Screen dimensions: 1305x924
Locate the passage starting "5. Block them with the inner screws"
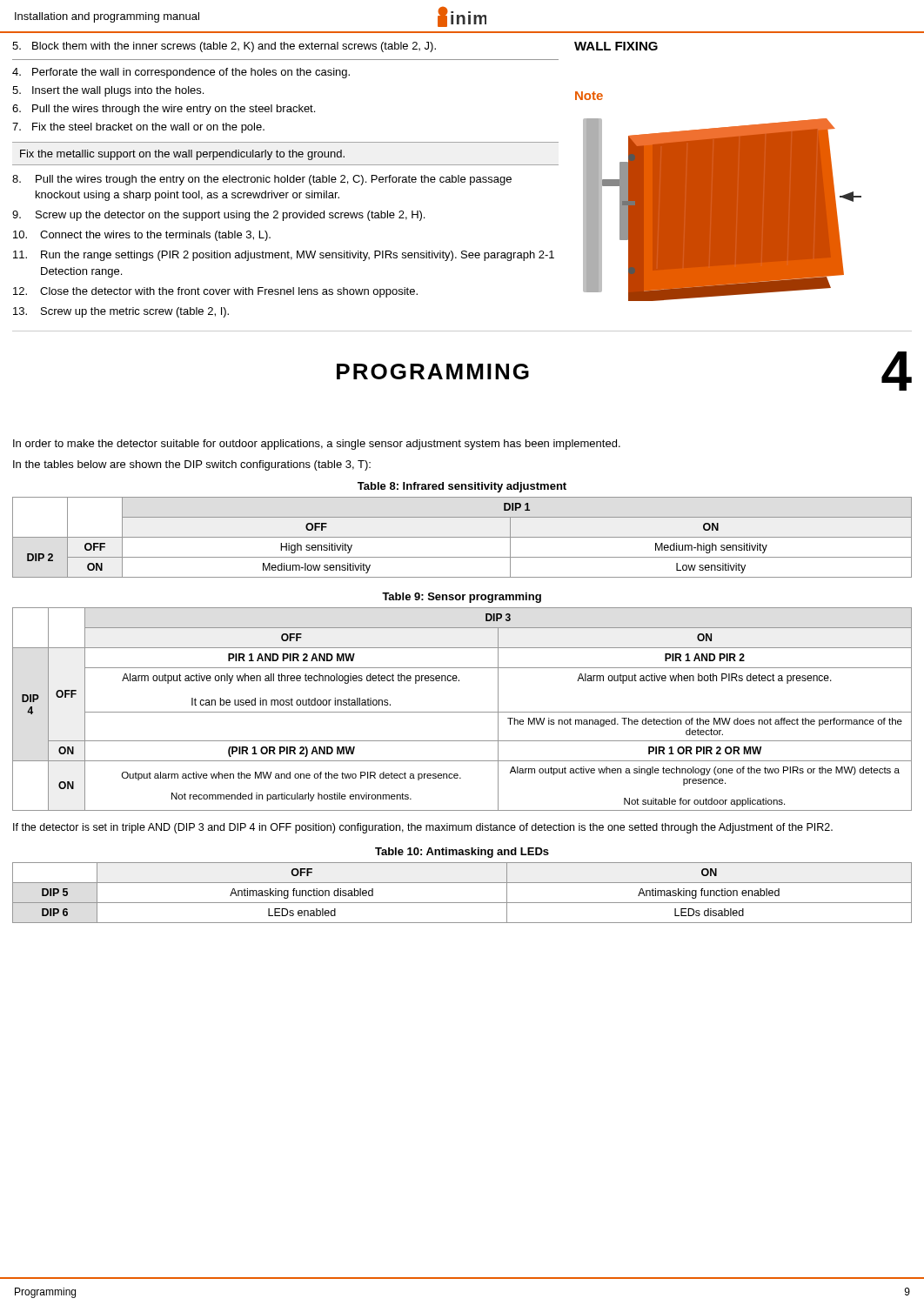pyautogui.click(x=224, y=46)
